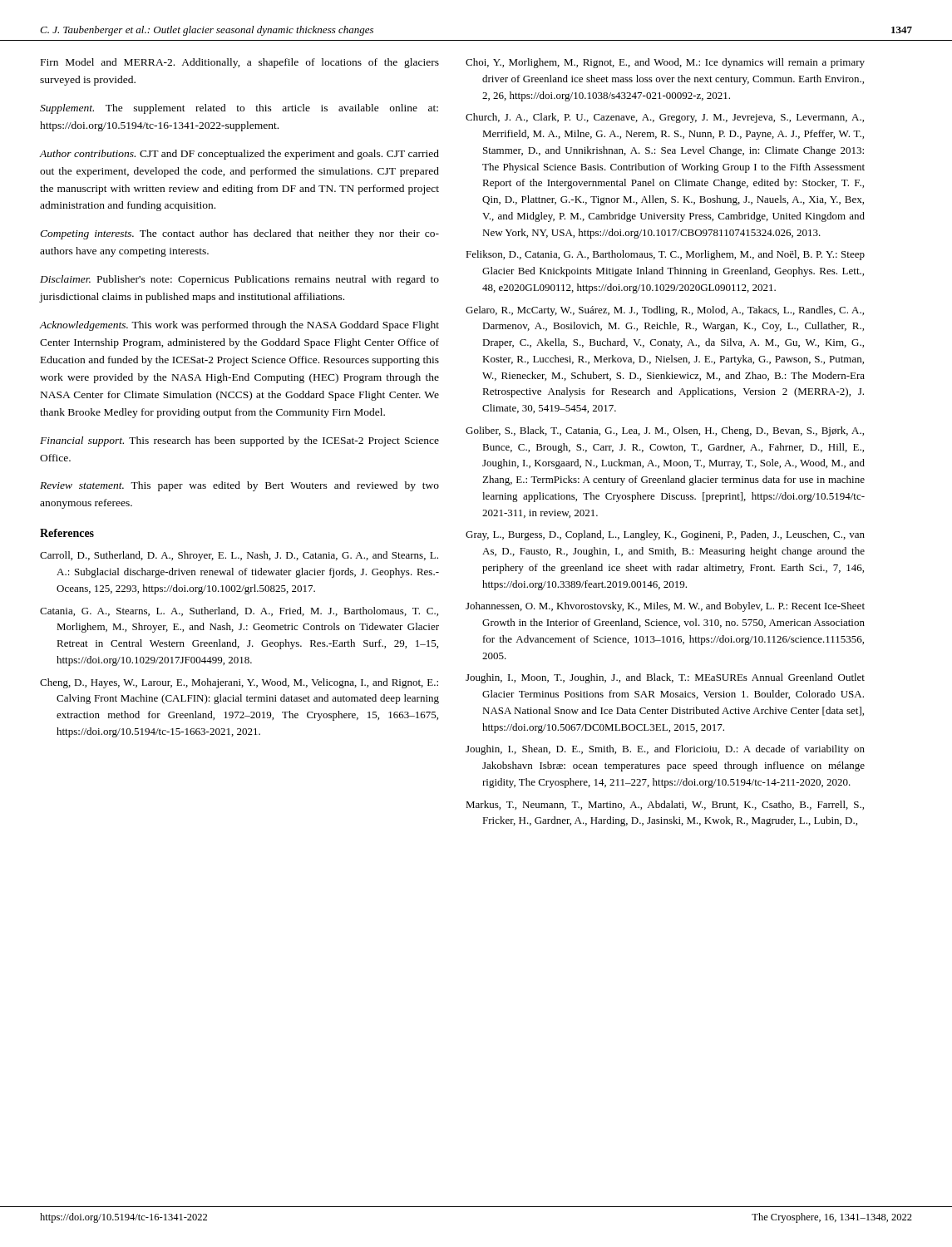Locate the text block that says "Competing interests. The contact author has"
The height and width of the screenshot is (1247, 952).
pos(239,242)
